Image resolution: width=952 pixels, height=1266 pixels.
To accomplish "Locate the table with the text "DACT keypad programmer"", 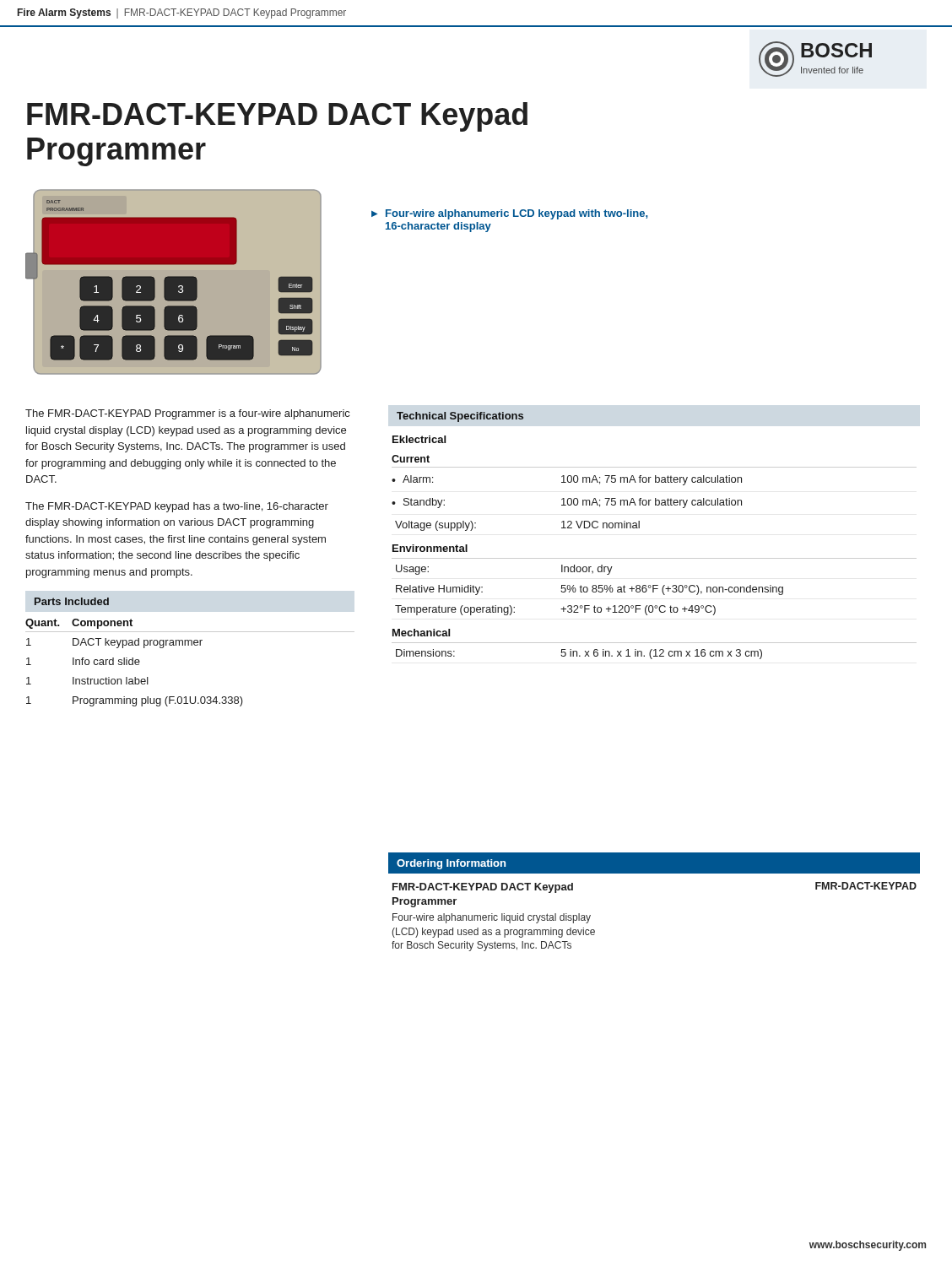I will point(190,661).
